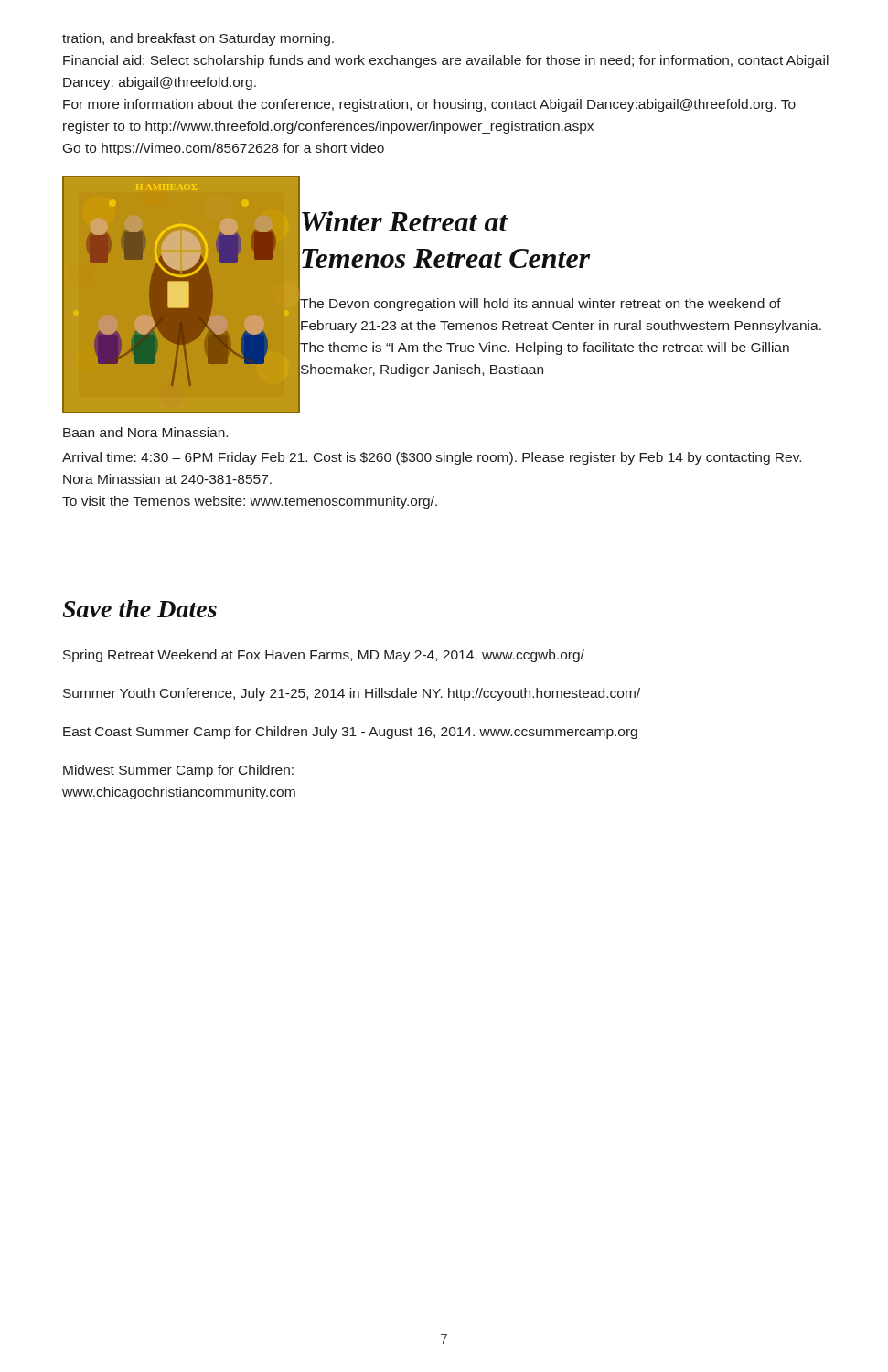Click on the text block that says "Midwest Summer Camp for"
The height and width of the screenshot is (1372, 888).
point(179,781)
